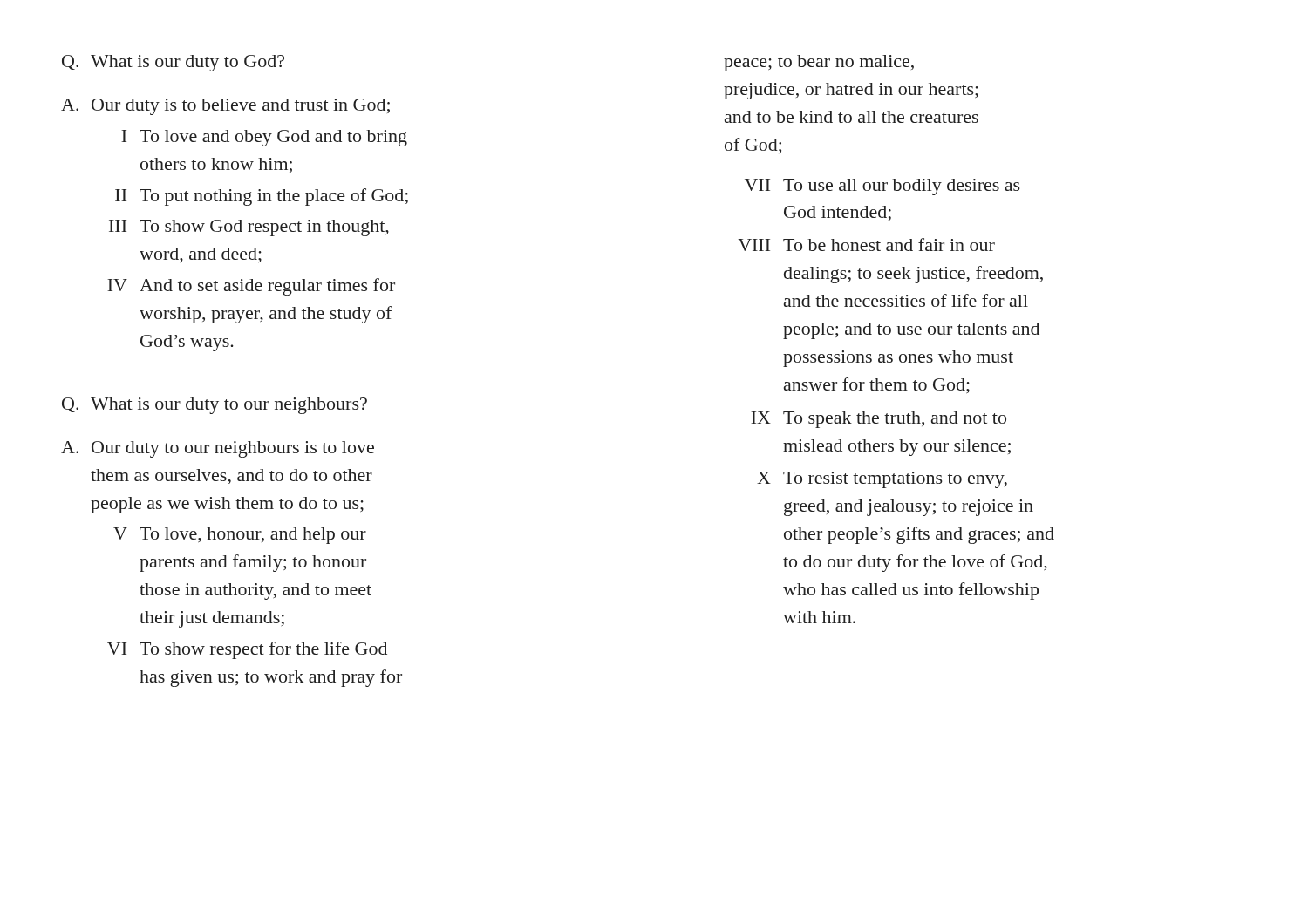Select the text starting "II To put nothing in the"
Screen dimensions: 924x1308
[366, 195]
